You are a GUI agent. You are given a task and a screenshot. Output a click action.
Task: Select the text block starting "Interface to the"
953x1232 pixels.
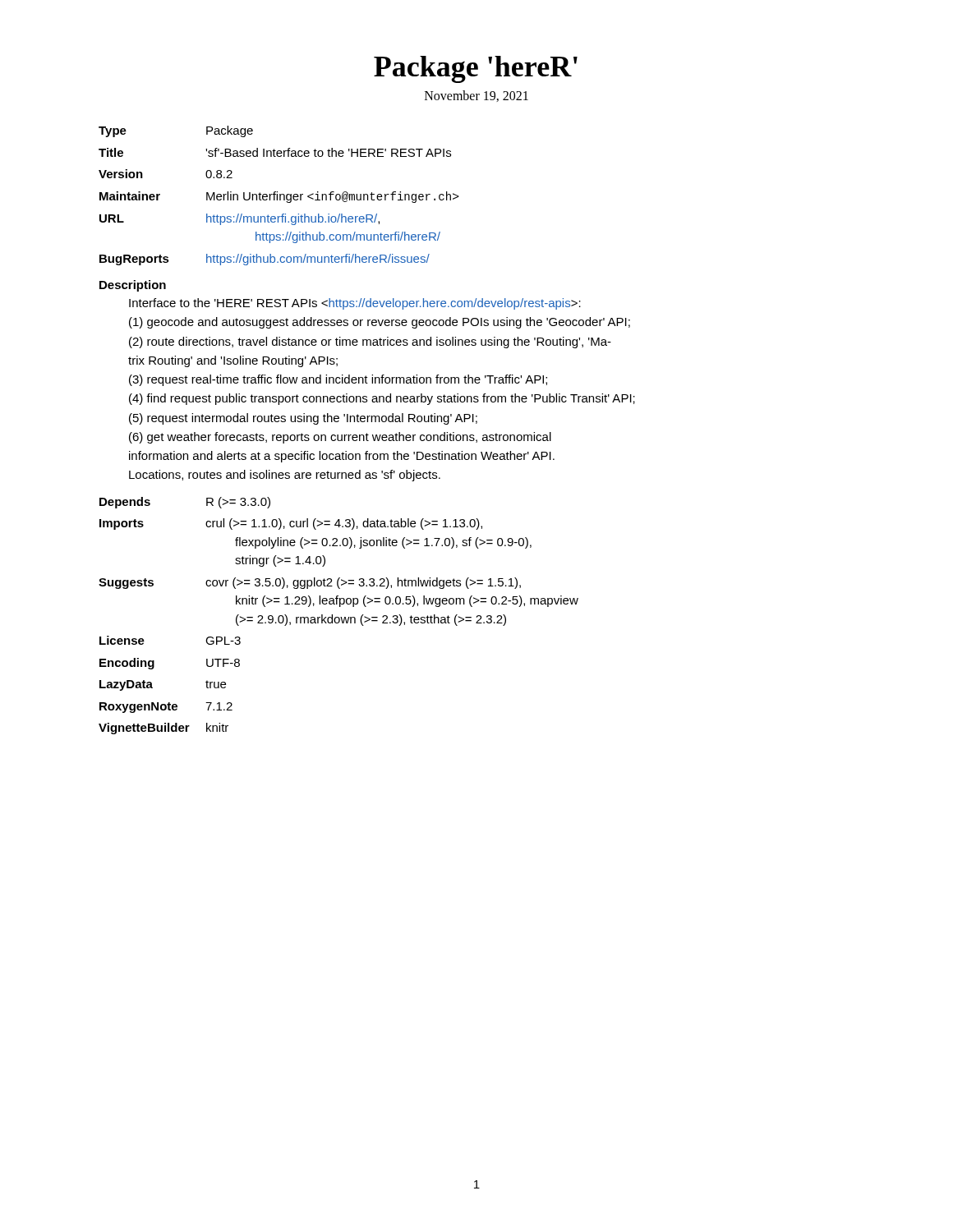(x=382, y=389)
